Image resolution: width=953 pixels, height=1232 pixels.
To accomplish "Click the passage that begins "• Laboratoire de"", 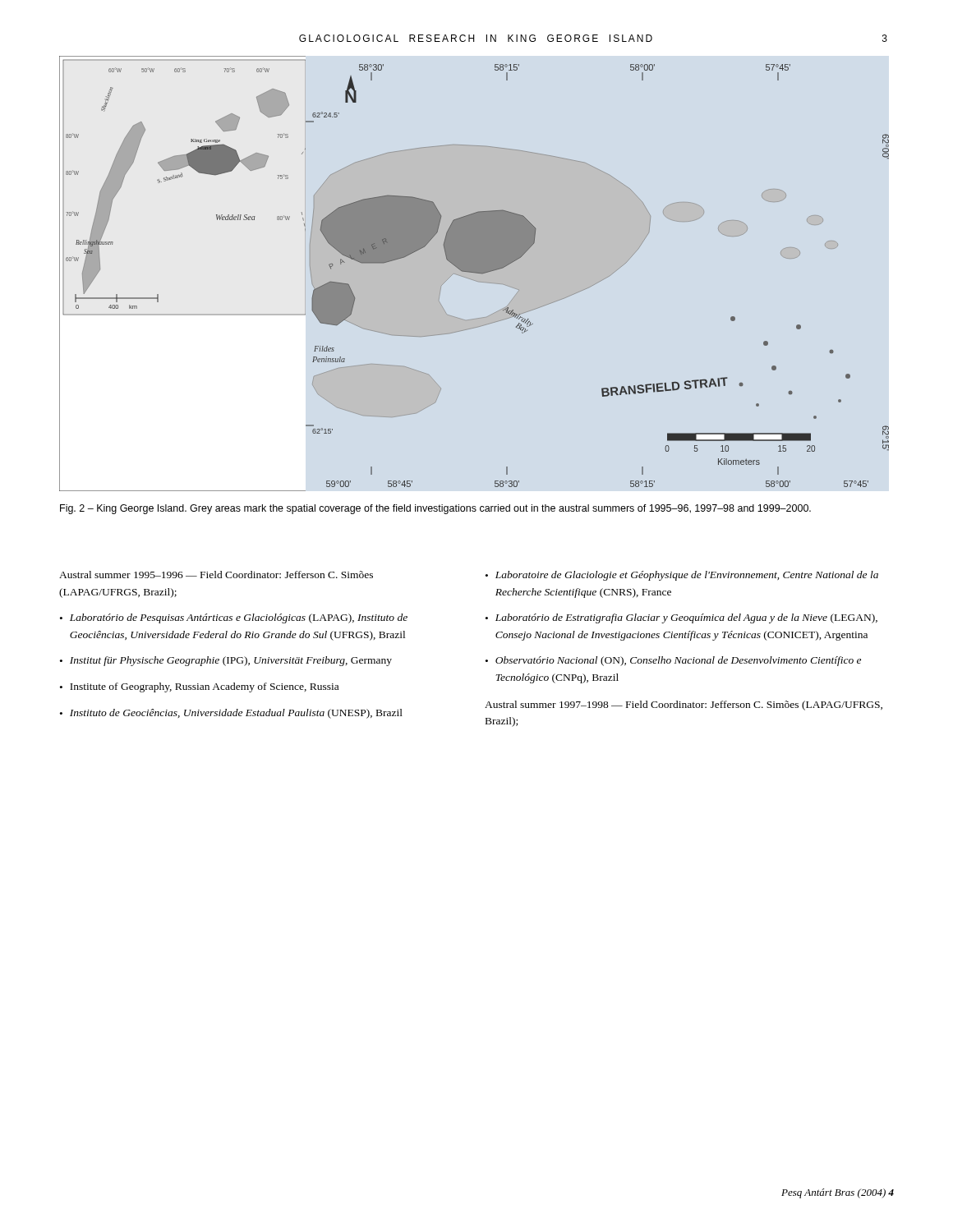I will point(686,584).
